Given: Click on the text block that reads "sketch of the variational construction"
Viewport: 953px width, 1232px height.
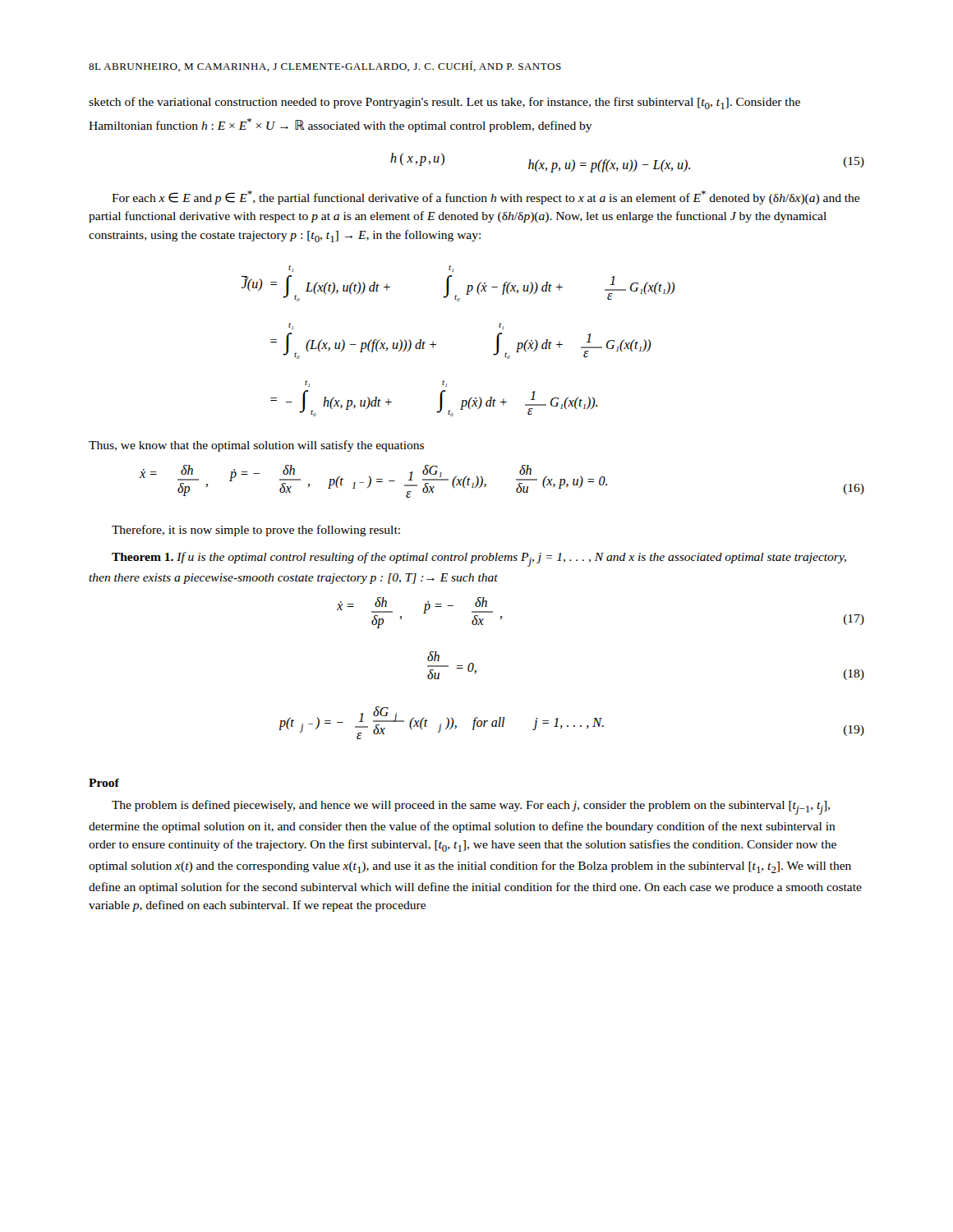Looking at the screenshot, I should pyautogui.click(x=445, y=113).
